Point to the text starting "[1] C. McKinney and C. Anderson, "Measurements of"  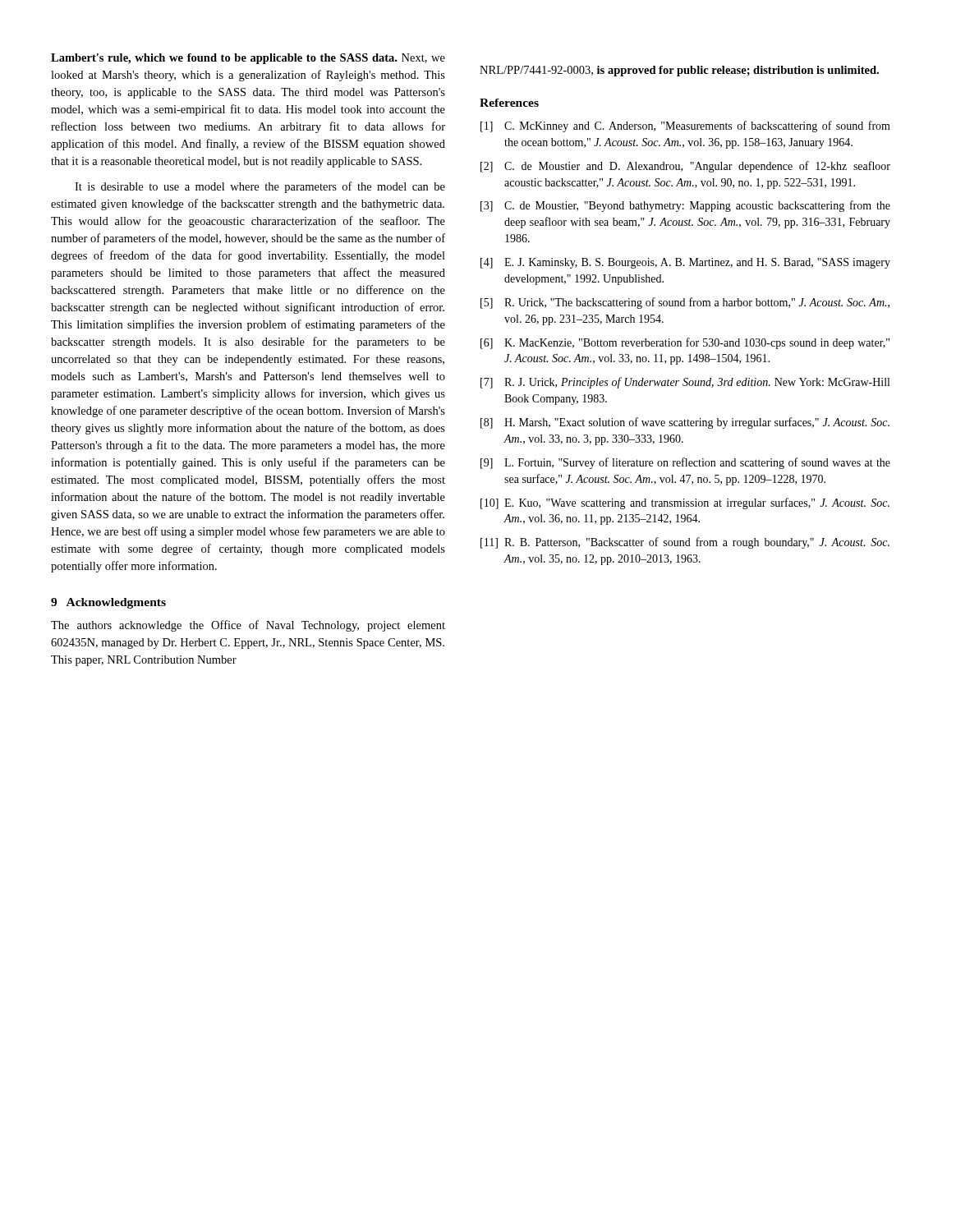click(685, 135)
